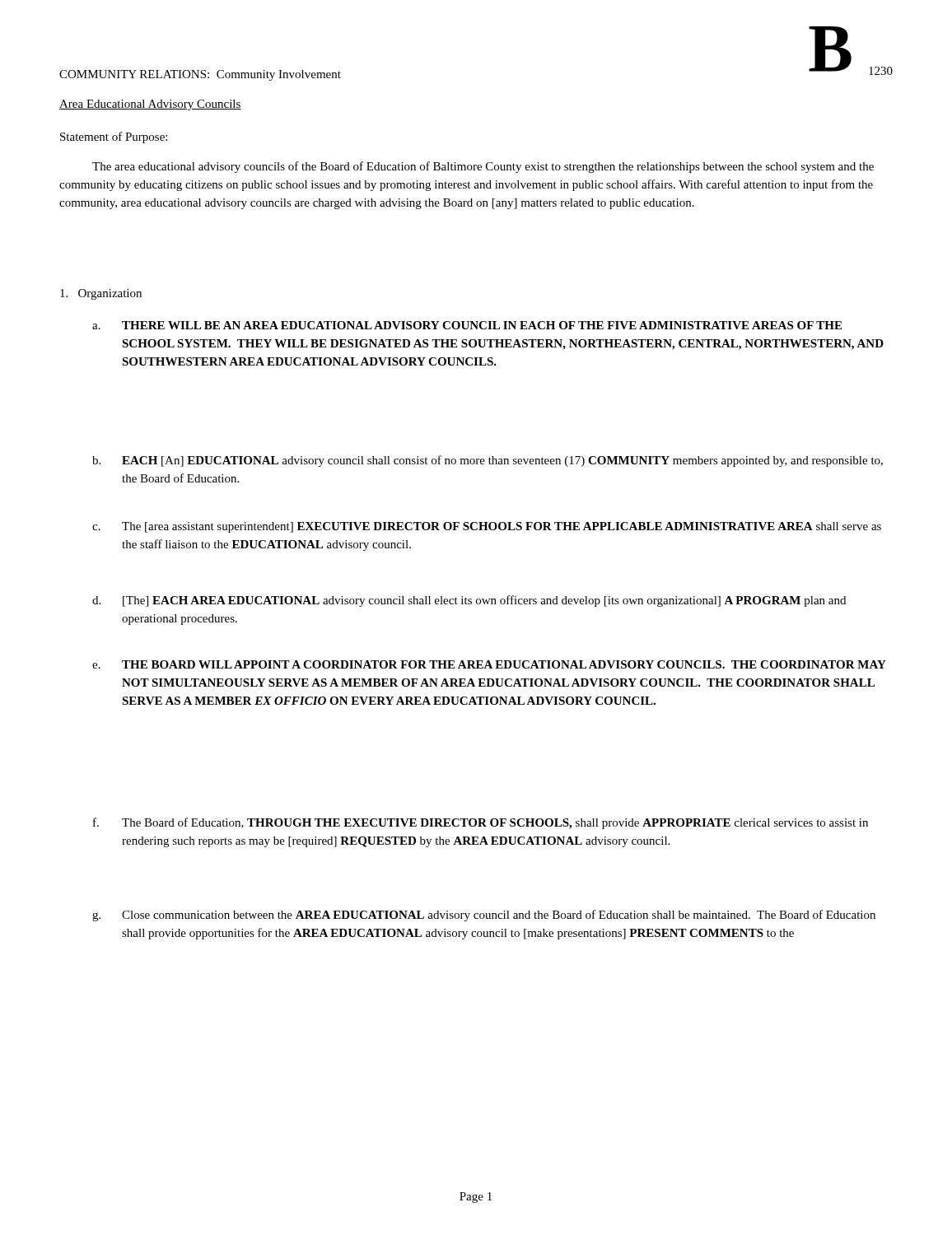The image size is (952, 1235).
Task: Locate the block of text that opens with "d. [The] EACH AREA EDUCATIONAL"
Action: click(x=492, y=609)
